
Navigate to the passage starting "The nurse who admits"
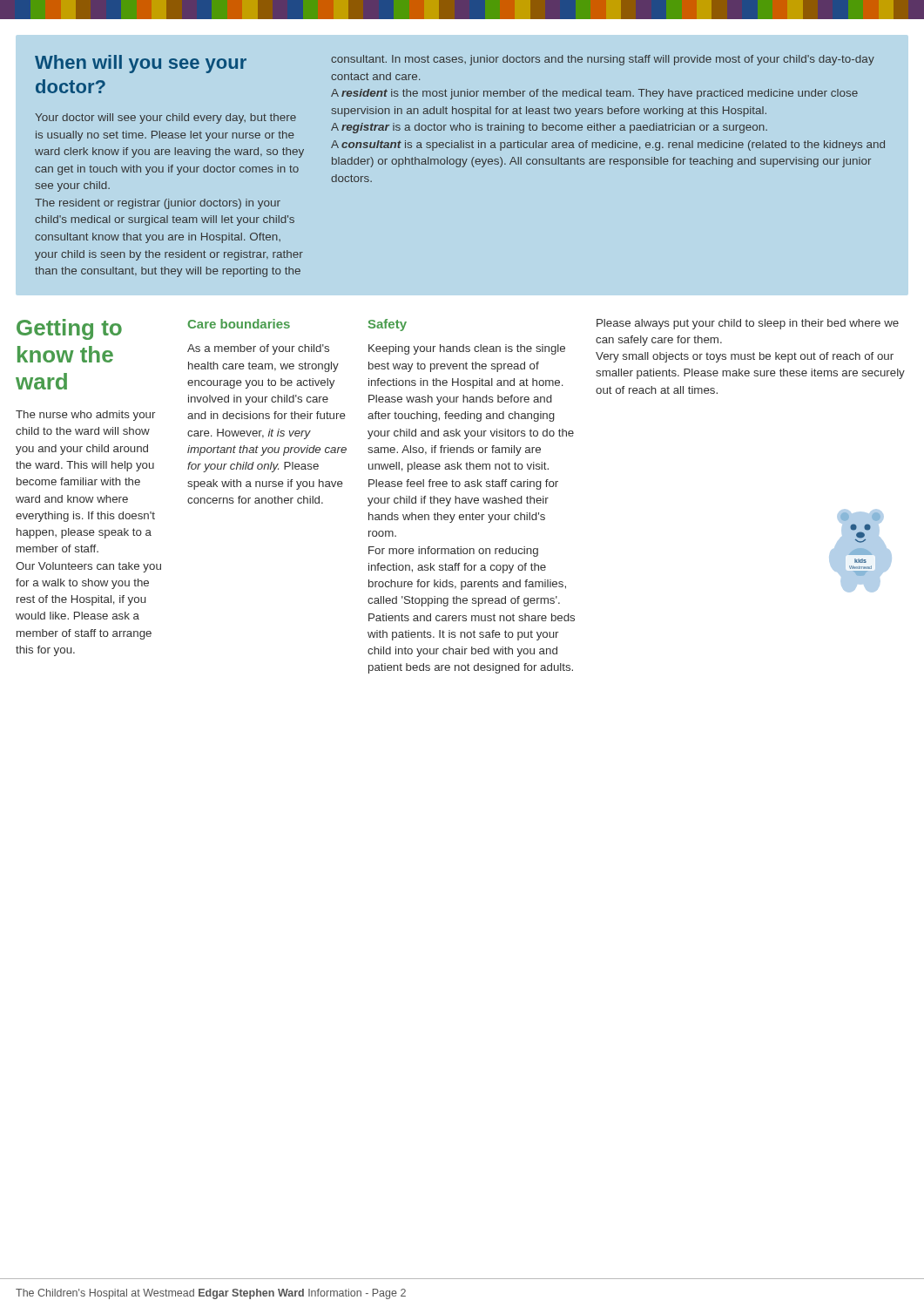(92, 482)
